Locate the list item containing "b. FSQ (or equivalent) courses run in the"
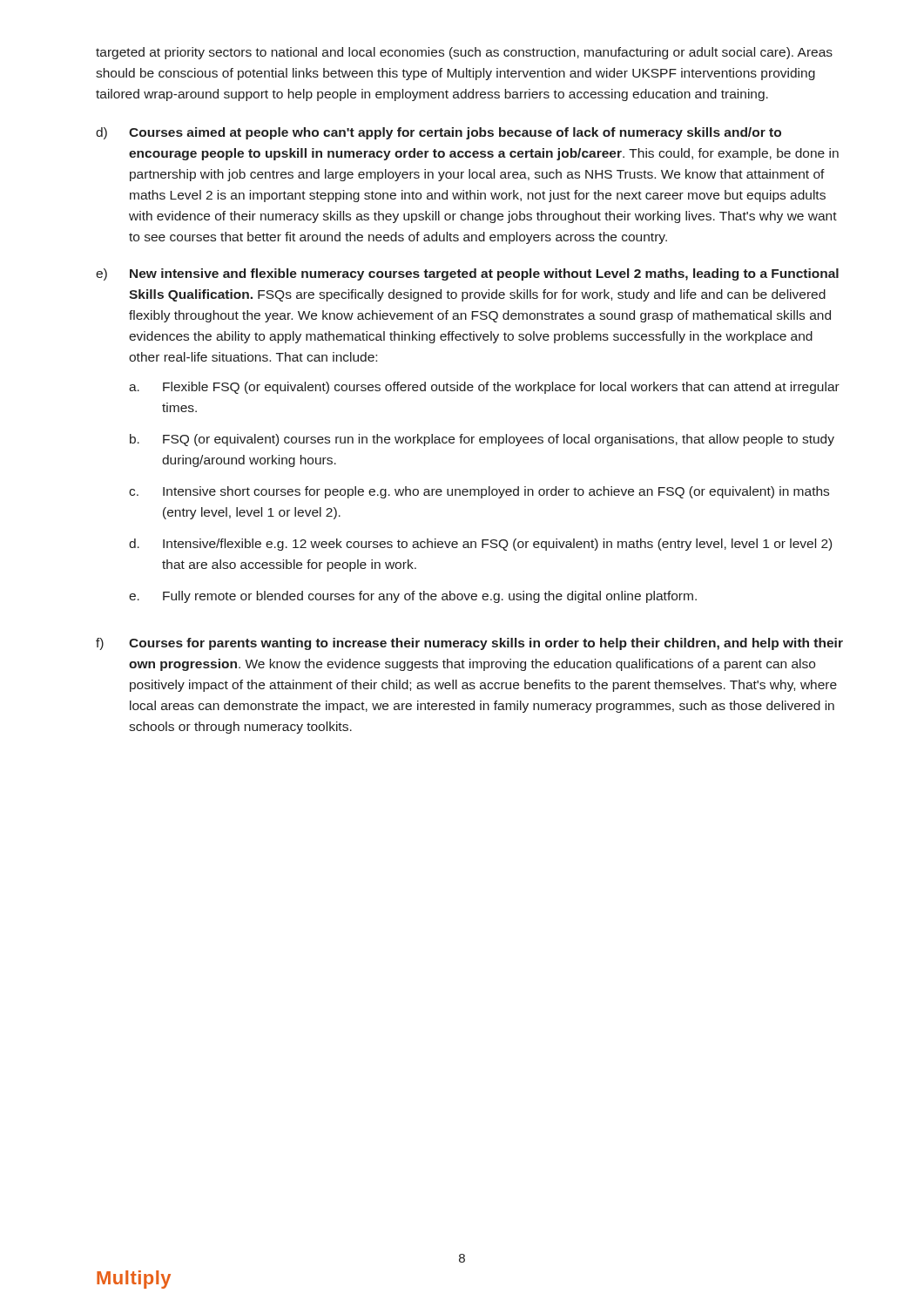 [487, 450]
